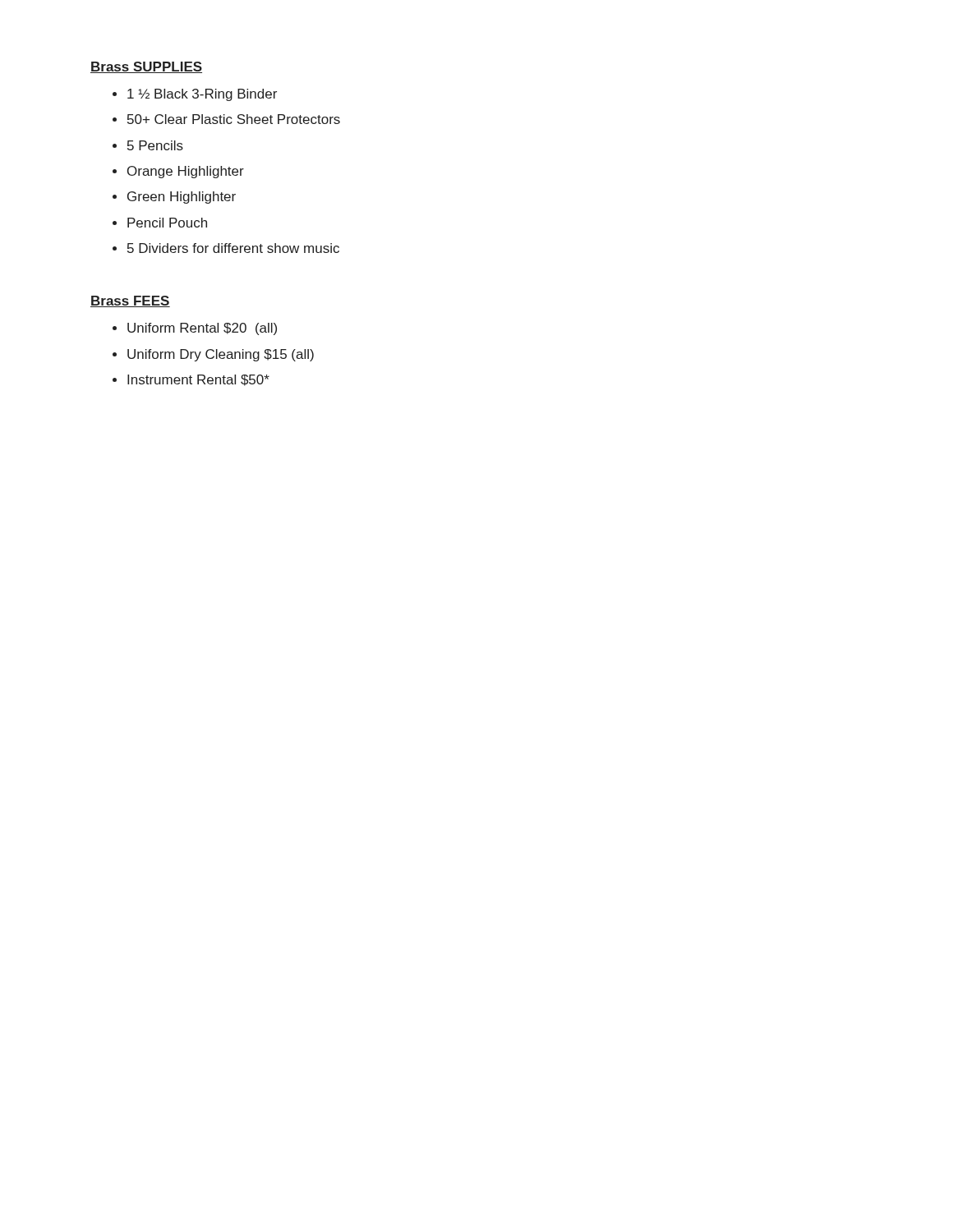Find the passage starting "5 Pencils"
This screenshot has width=953, height=1232.
click(x=155, y=146)
